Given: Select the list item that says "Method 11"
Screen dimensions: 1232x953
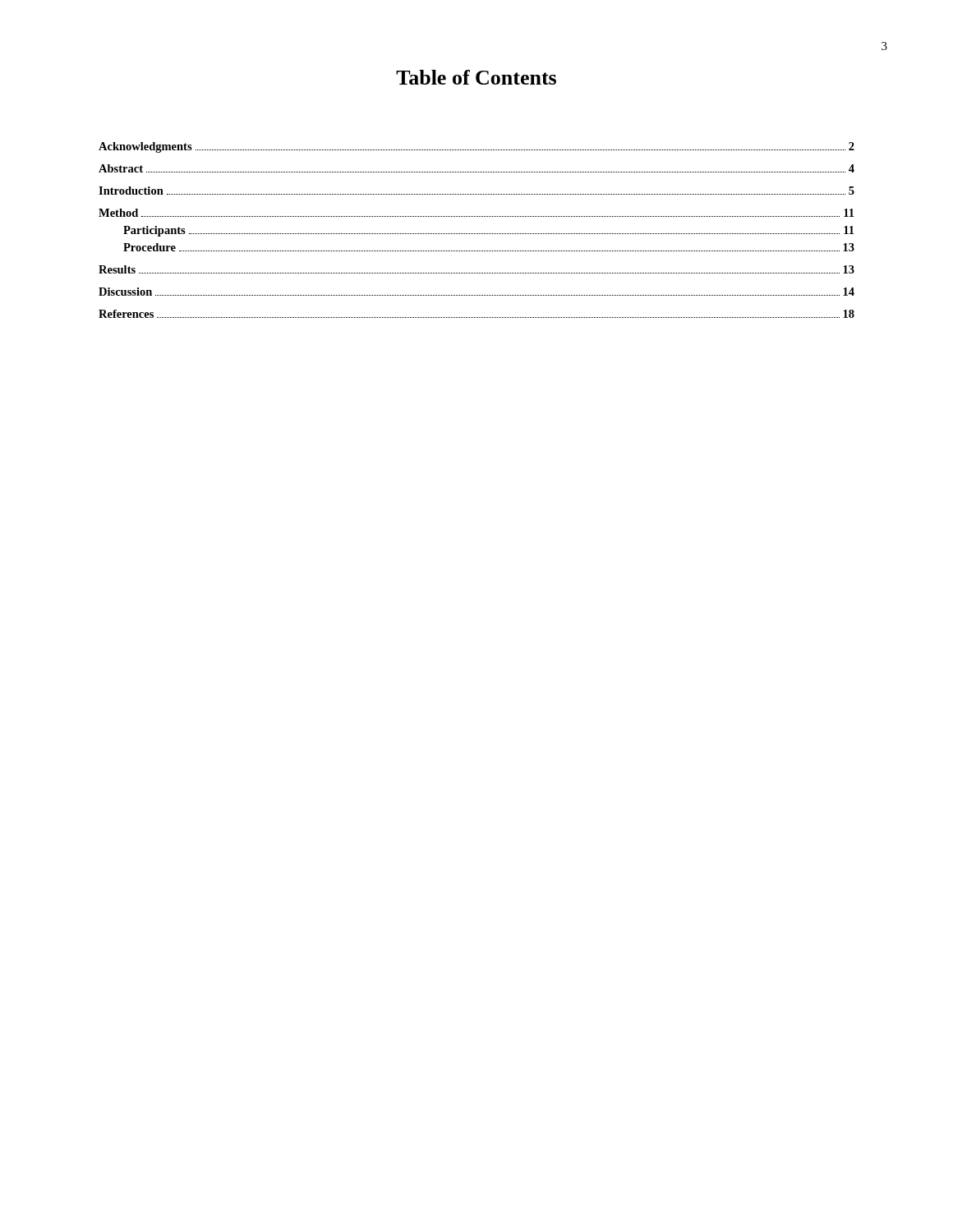Looking at the screenshot, I should [x=476, y=213].
